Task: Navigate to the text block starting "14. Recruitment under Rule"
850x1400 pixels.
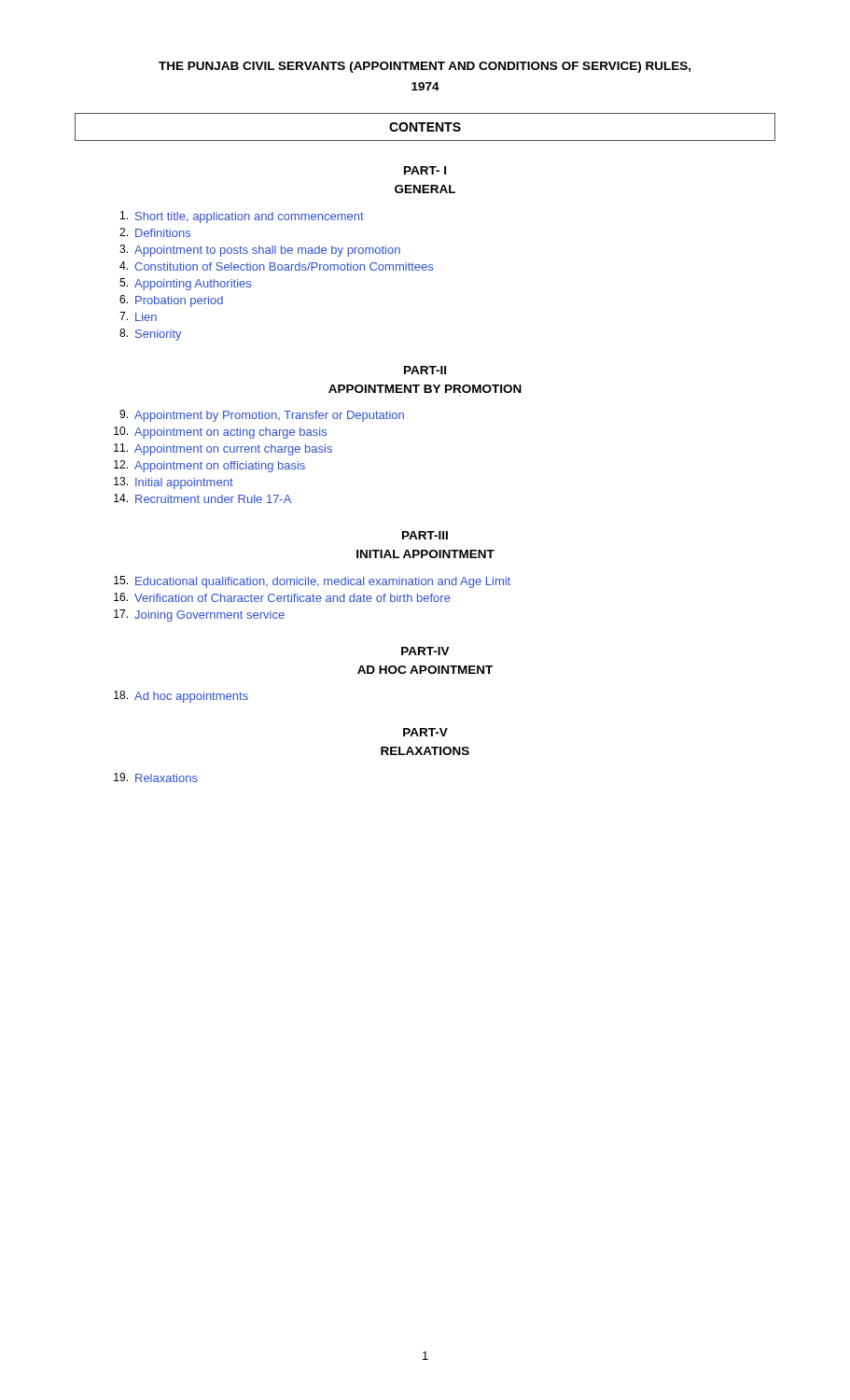Action: (x=197, y=499)
